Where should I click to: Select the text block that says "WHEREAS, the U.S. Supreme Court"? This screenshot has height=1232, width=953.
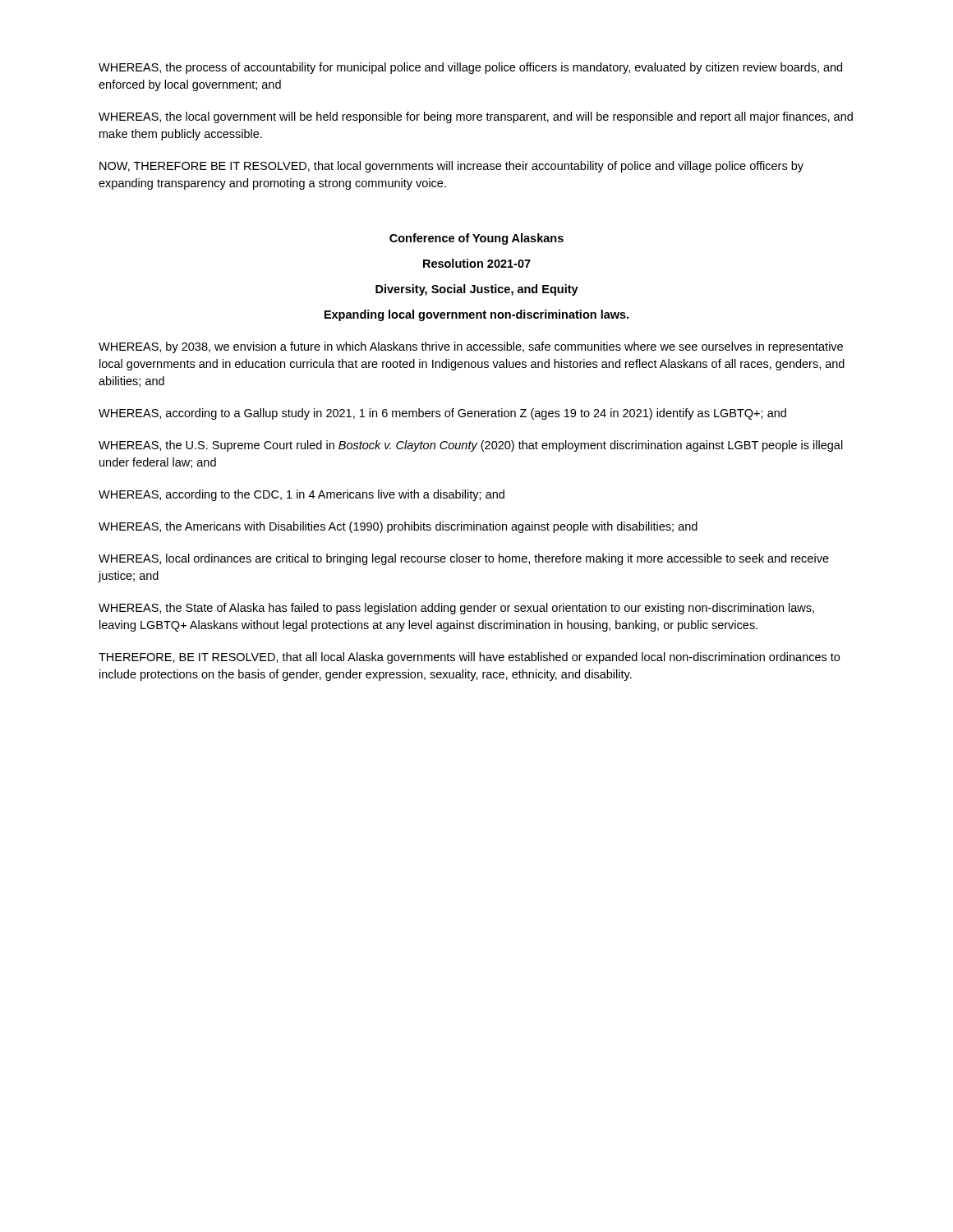(471, 454)
